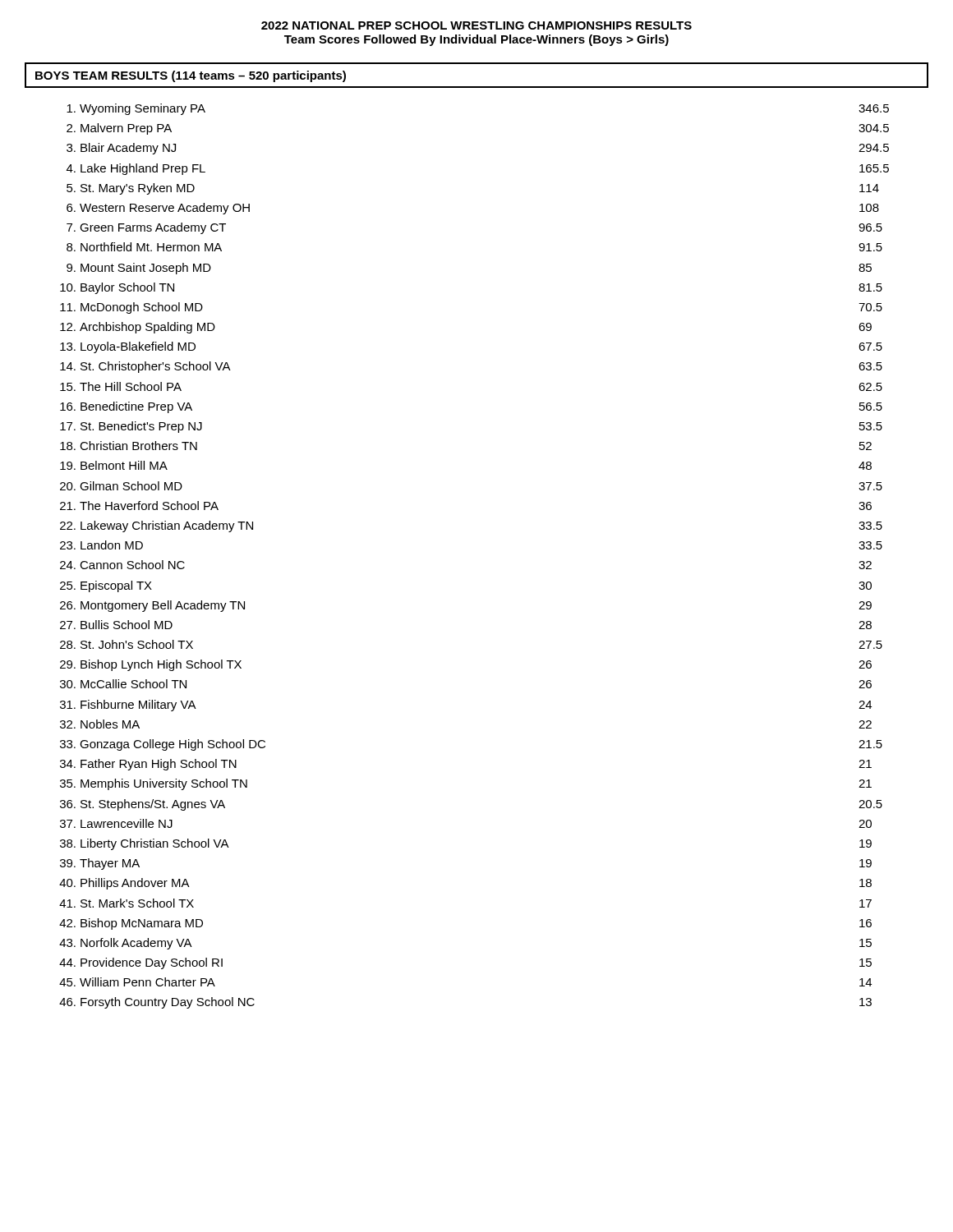Screen dimensions: 1232x953
Task: Locate the text "27.Bullis School MD28"
Action: [x=120, y=625]
